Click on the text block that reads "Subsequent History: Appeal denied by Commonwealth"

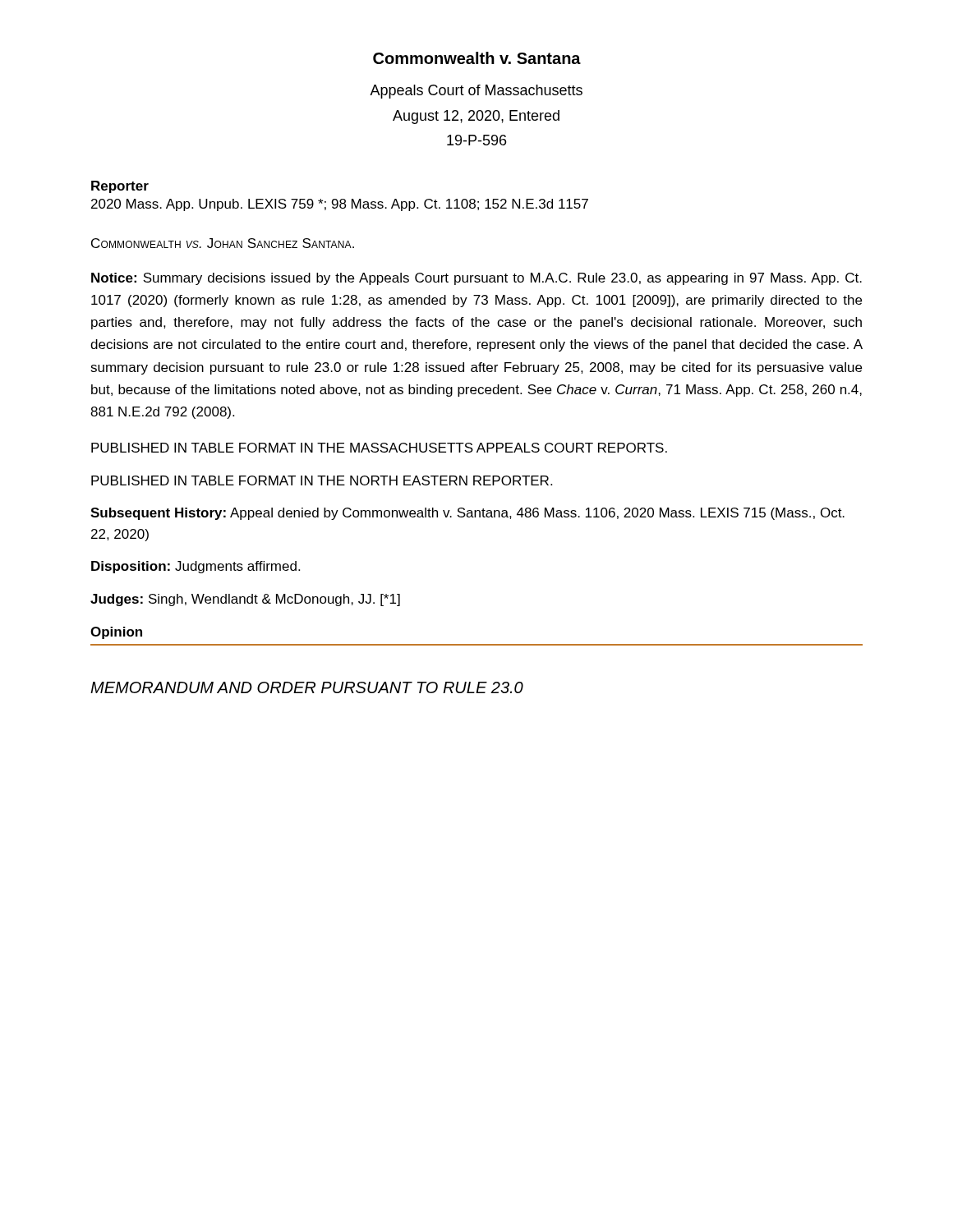pyautogui.click(x=468, y=523)
